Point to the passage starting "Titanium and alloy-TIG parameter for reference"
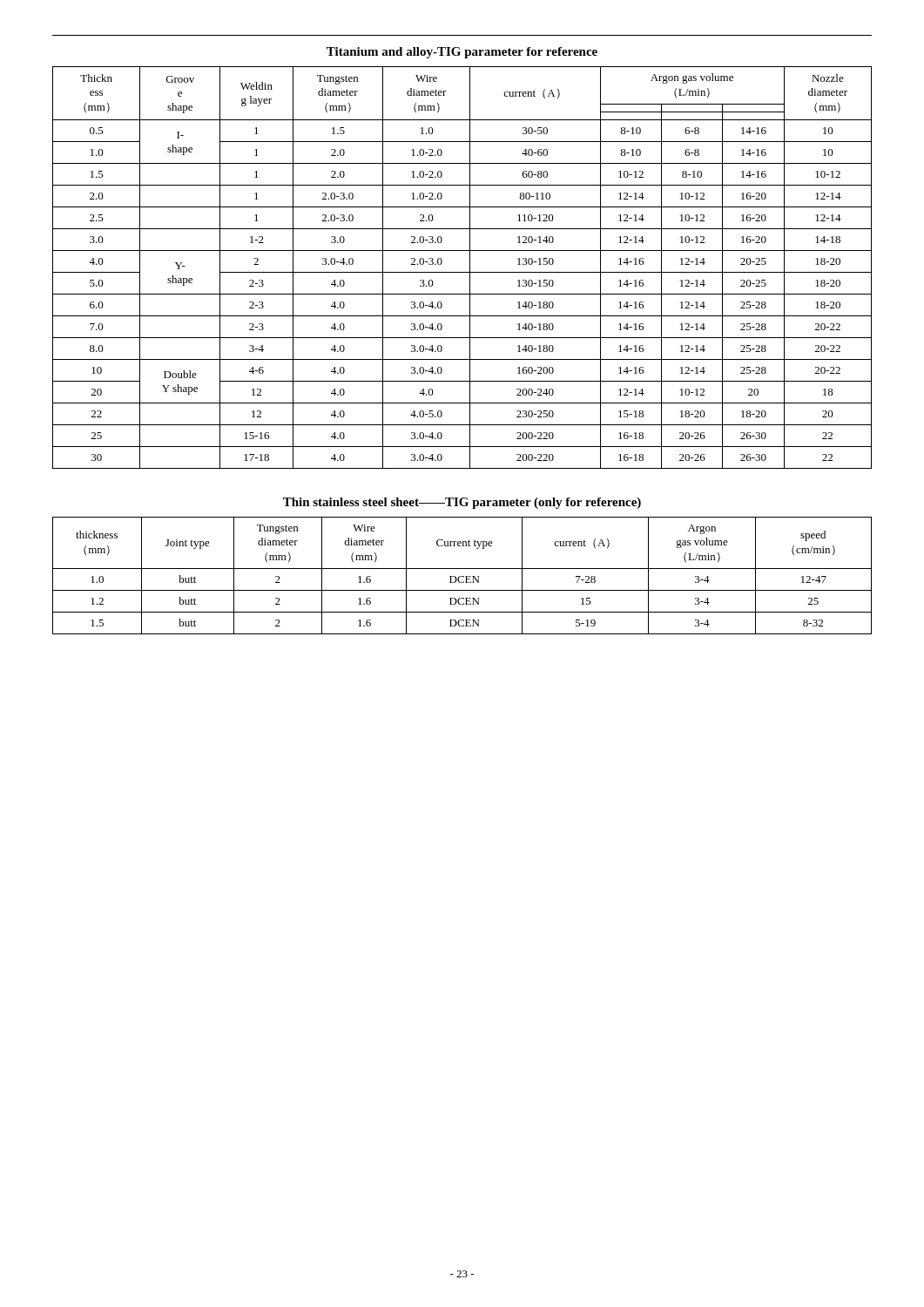The width and height of the screenshot is (924, 1307). 462,51
